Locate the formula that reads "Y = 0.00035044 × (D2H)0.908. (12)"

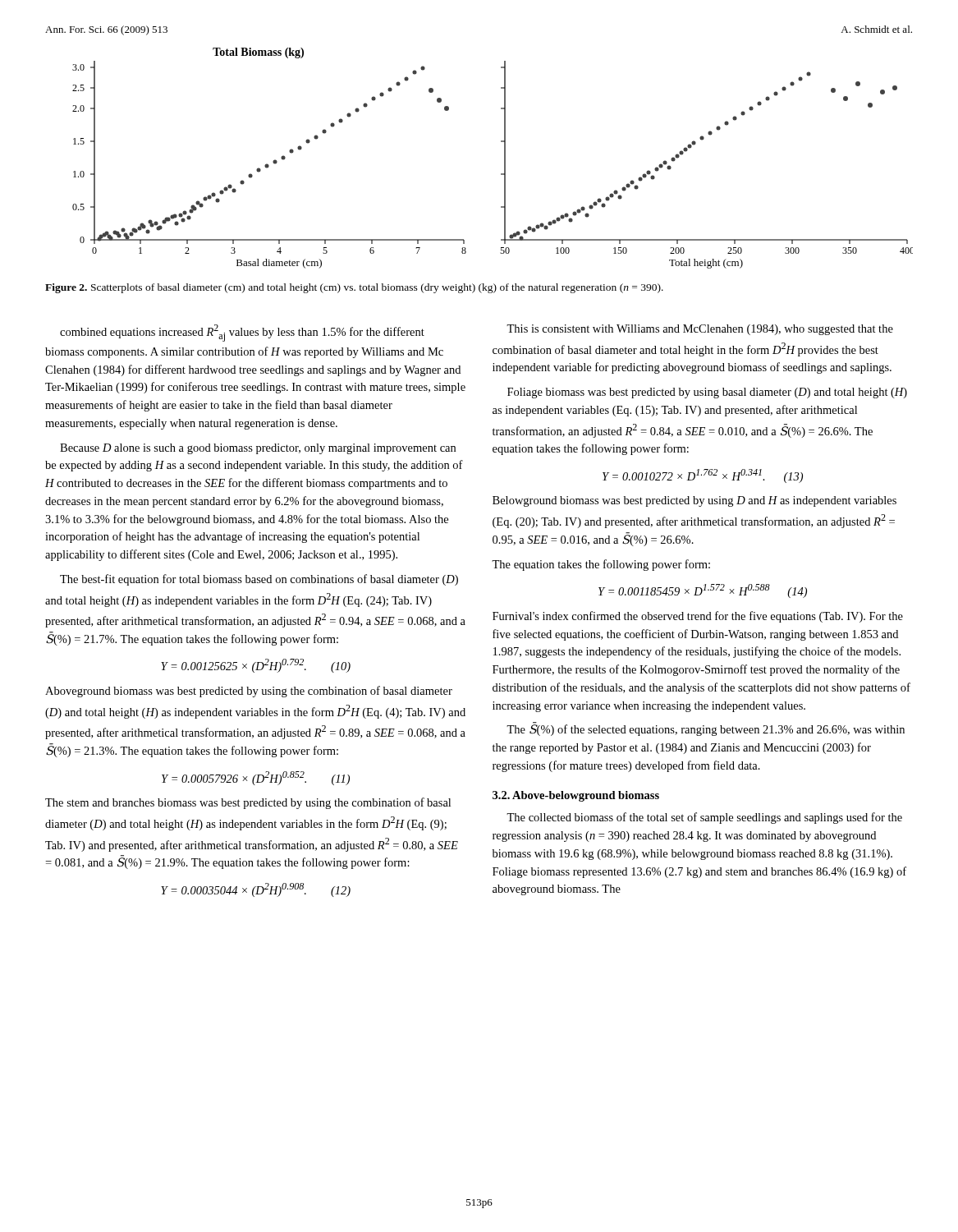coord(255,889)
